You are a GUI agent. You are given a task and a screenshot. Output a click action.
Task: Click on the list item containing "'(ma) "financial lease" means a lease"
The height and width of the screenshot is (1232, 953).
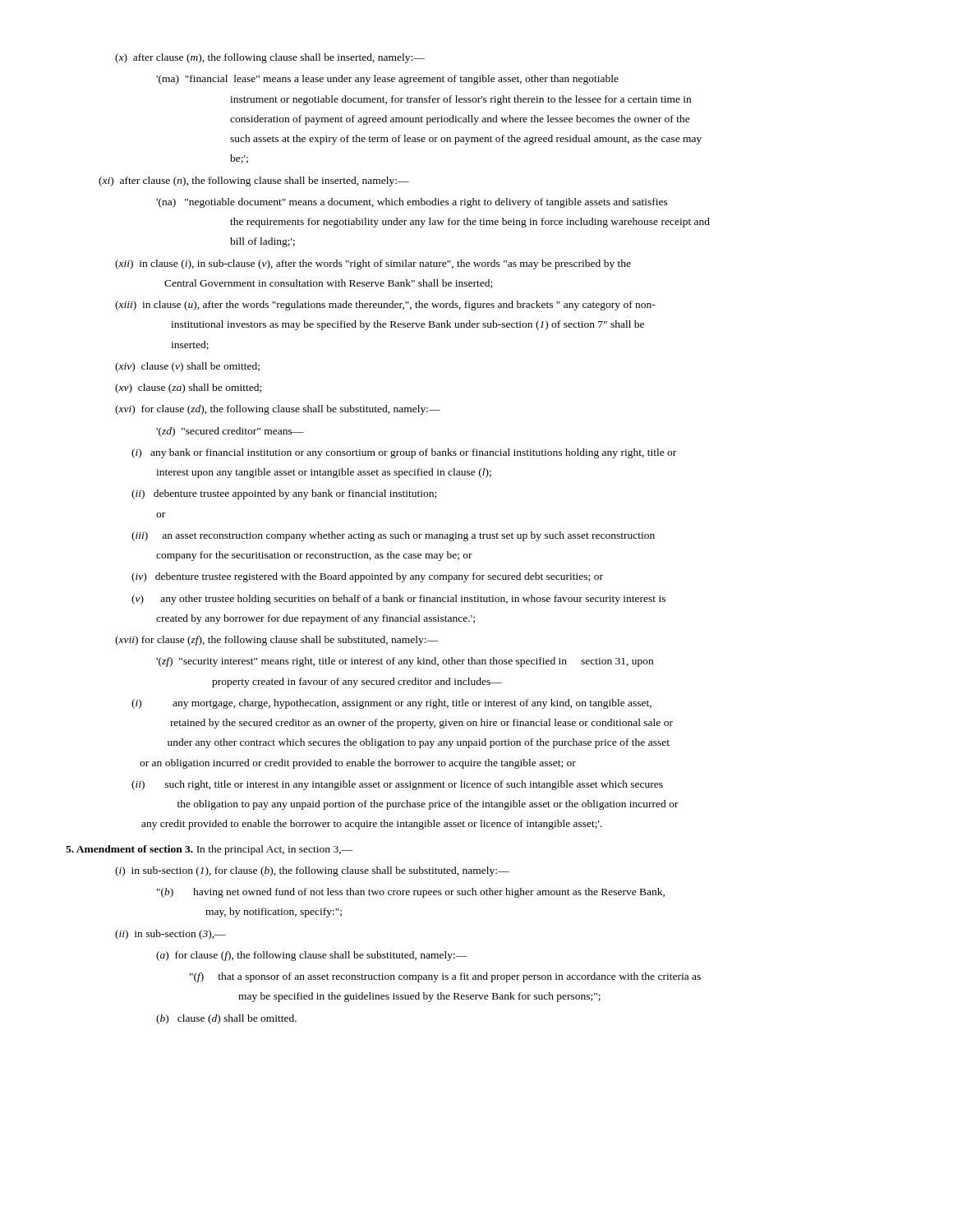pos(522,119)
